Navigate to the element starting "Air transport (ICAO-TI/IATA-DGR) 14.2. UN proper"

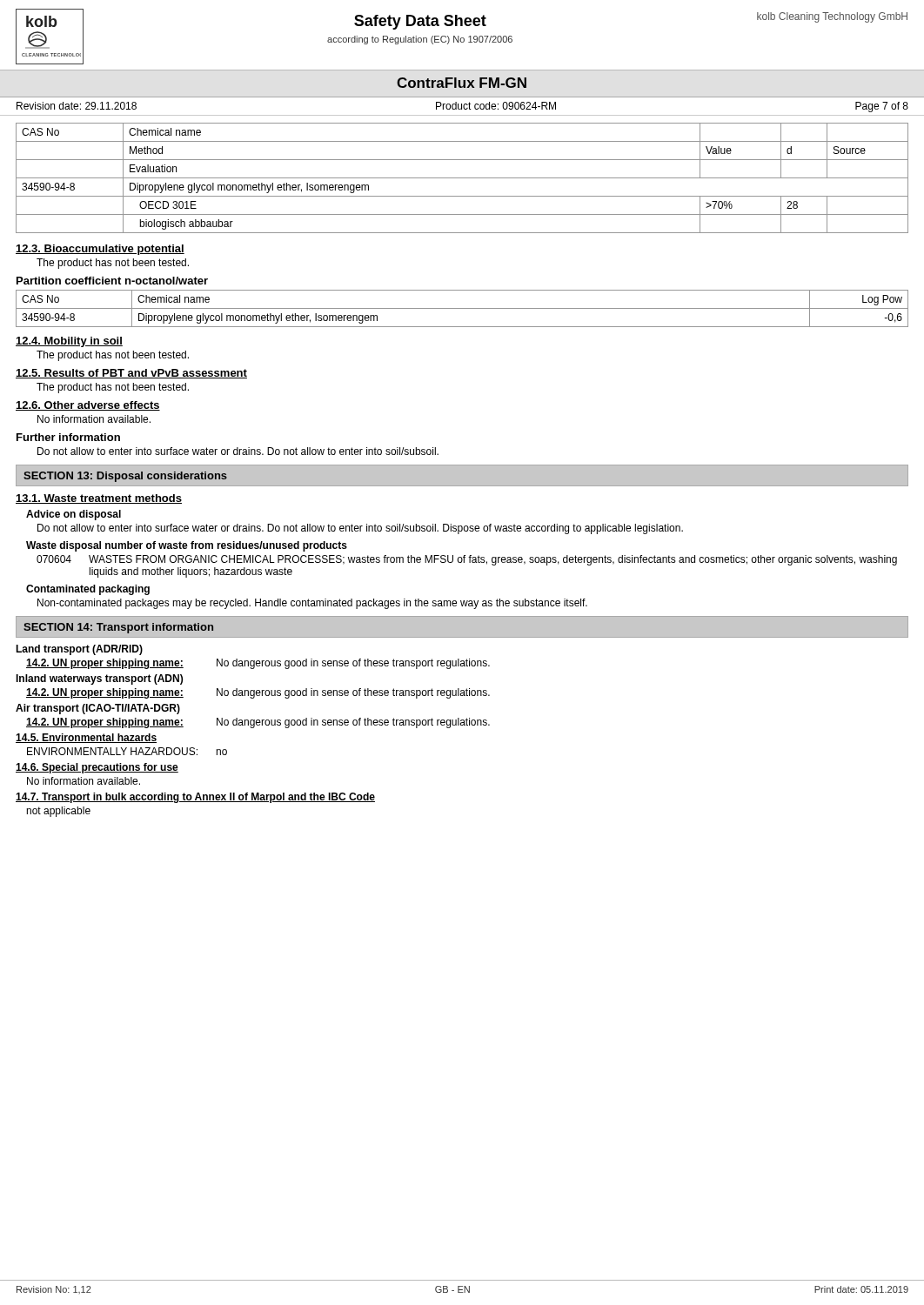click(x=462, y=715)
